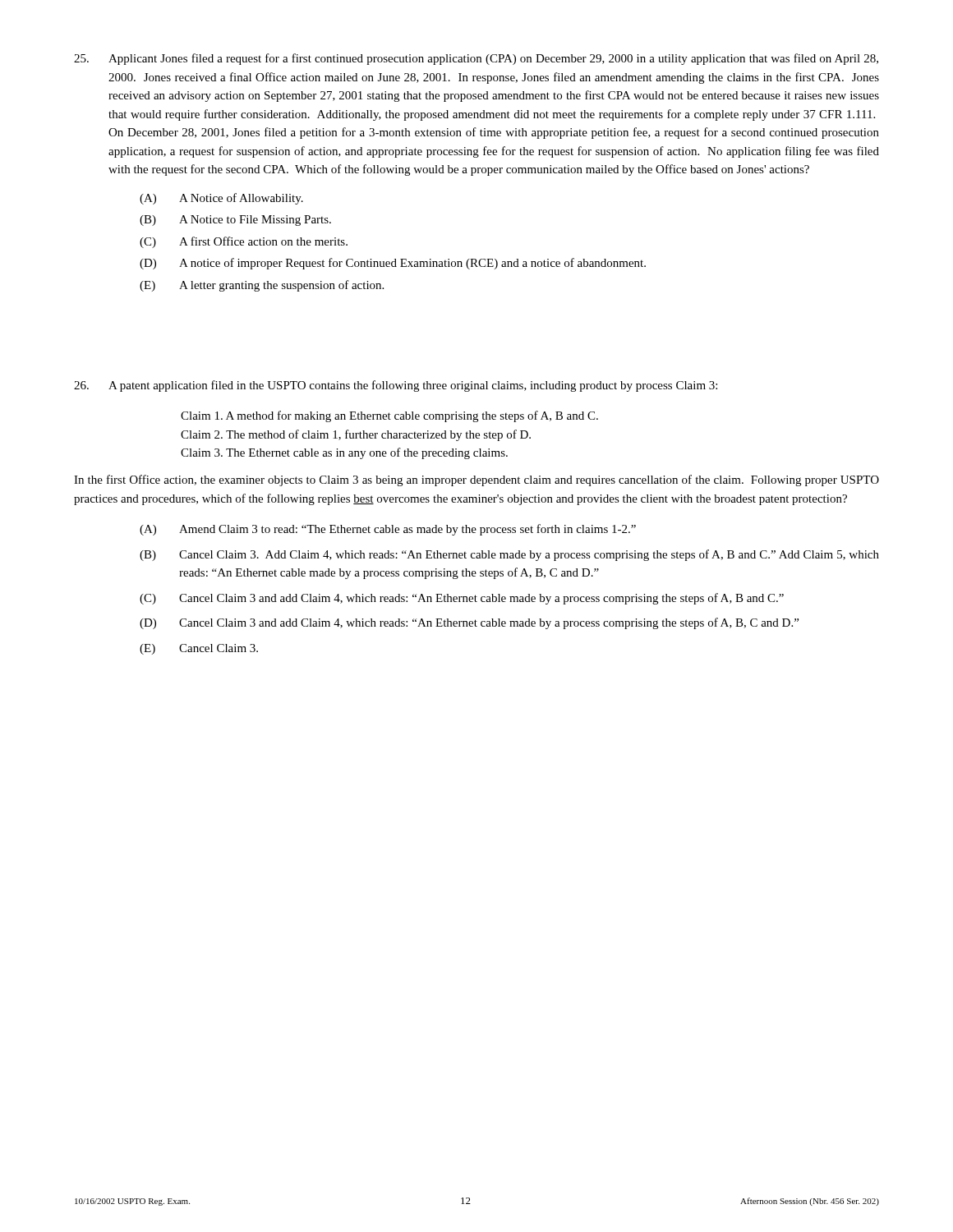
Task: Find the element starting "In the first Office"
Action: [476, 489]
